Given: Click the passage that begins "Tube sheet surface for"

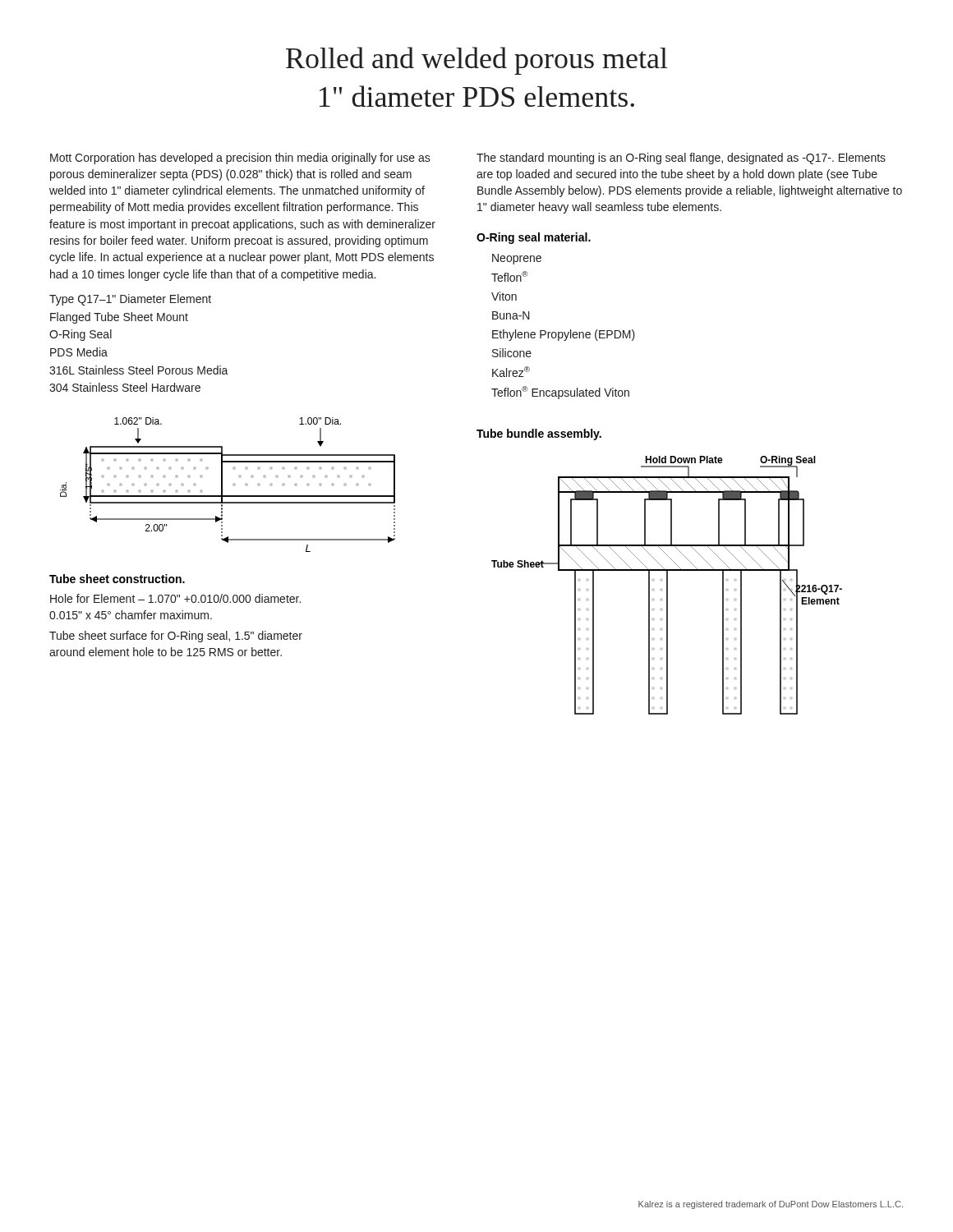Looking at the screenshot, I should pyautogui.click(x=176, y=644).
